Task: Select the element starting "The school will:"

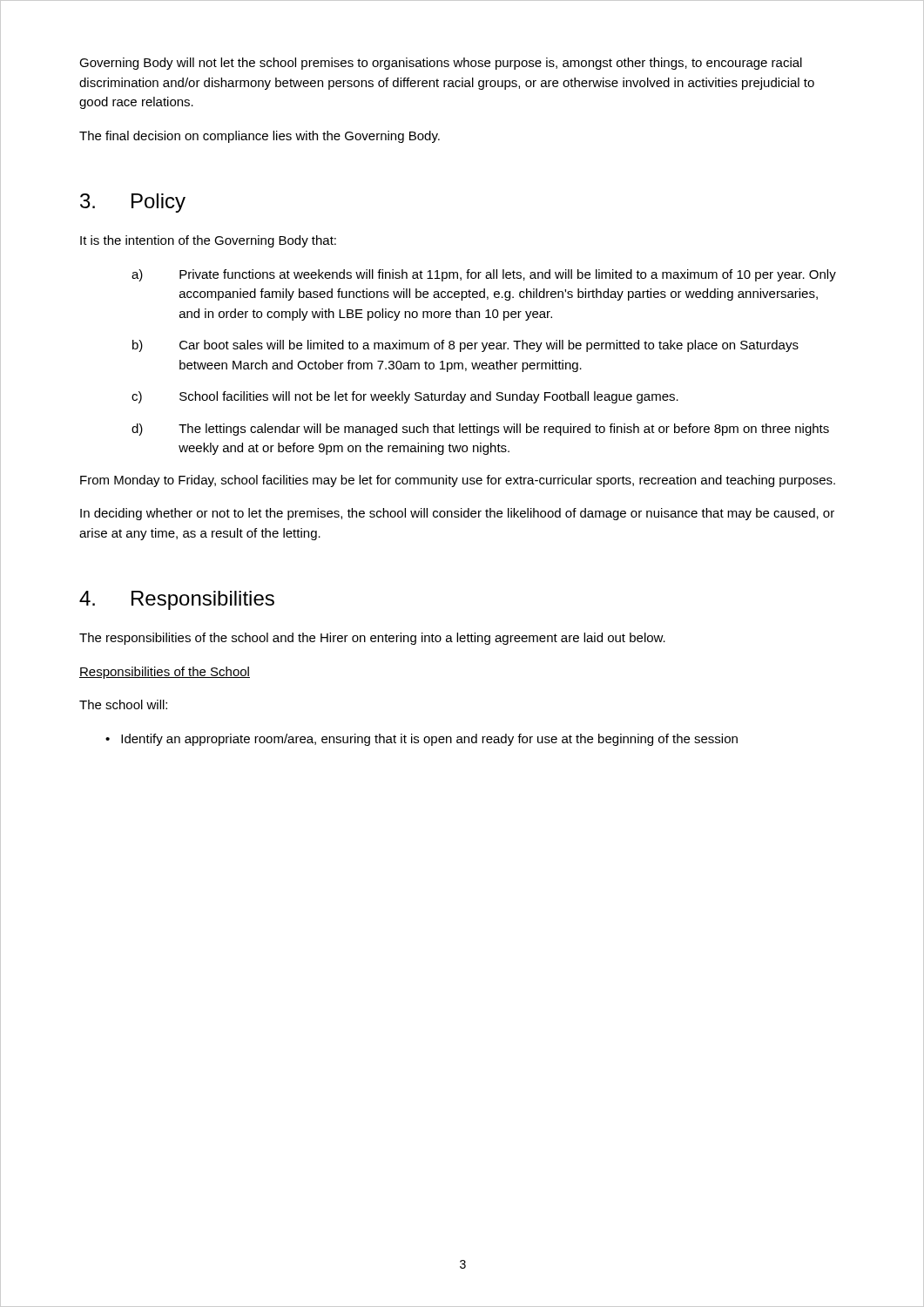Action: 124,704
